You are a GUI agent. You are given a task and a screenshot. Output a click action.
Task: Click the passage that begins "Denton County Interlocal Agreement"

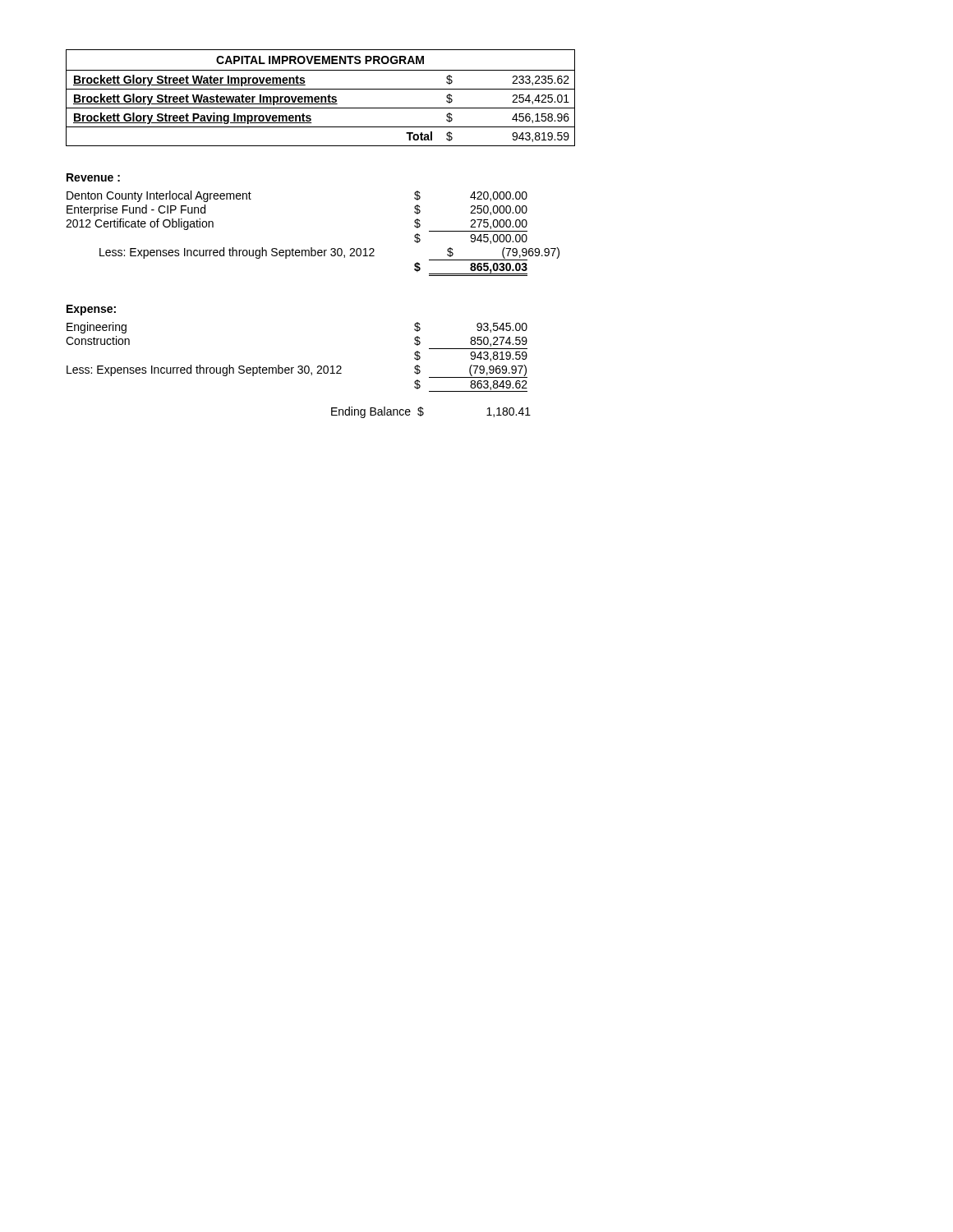click(x=476, y=232)
